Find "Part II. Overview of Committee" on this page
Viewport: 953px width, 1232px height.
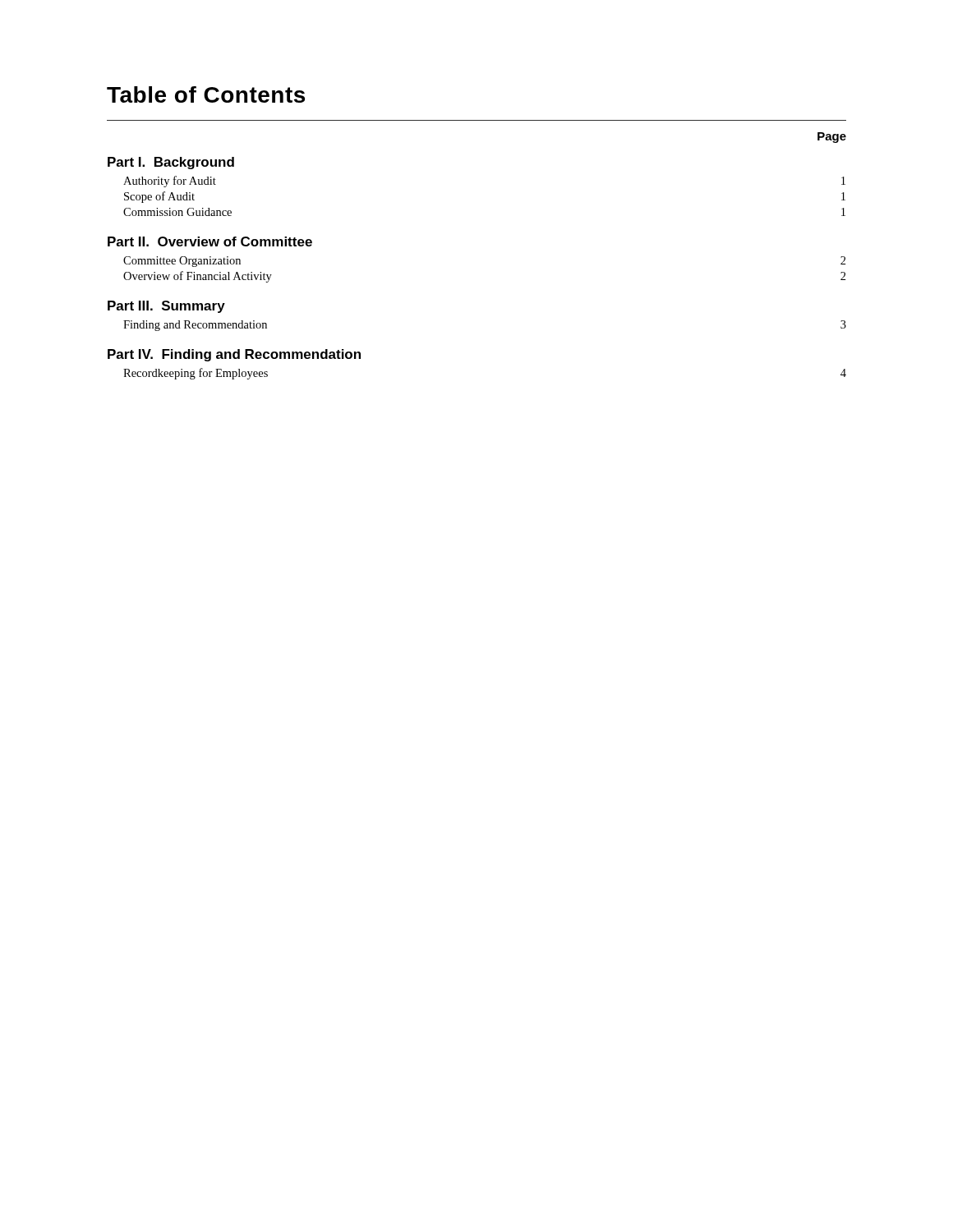210,242
